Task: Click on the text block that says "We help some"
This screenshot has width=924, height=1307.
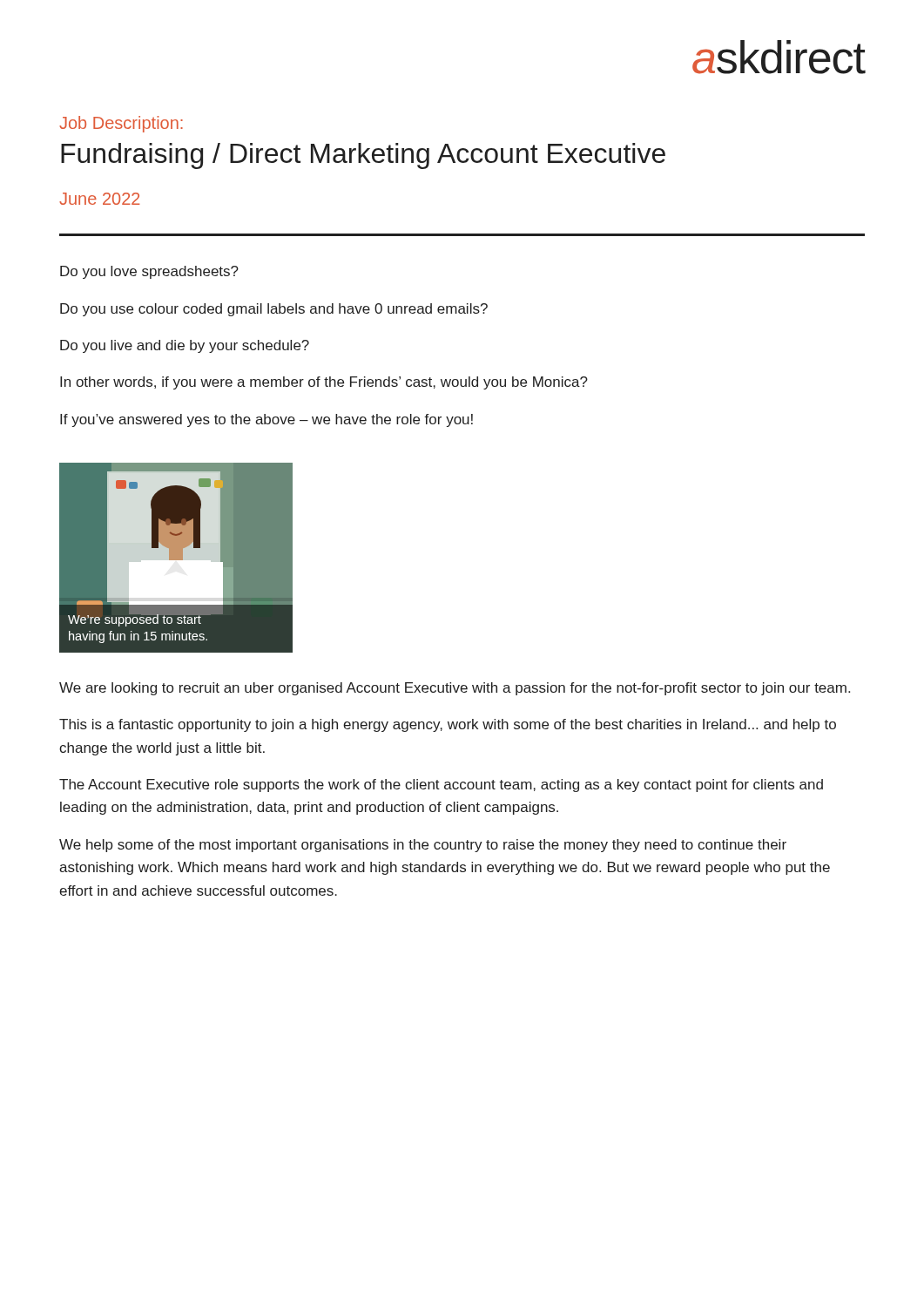Action: click(x=445, y=868)
